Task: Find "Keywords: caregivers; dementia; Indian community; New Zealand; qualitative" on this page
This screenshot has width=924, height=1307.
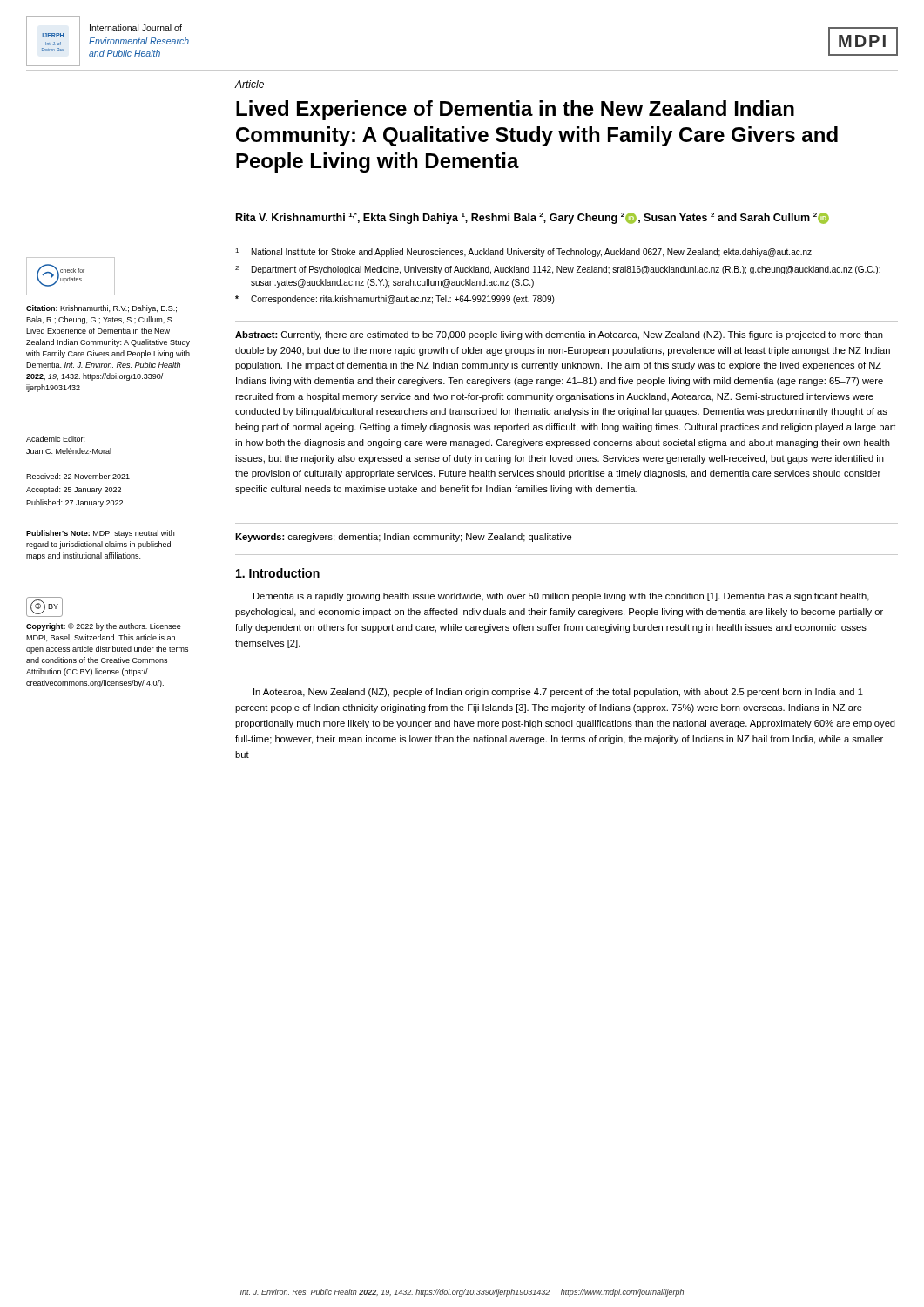Action: pos(404,537)
